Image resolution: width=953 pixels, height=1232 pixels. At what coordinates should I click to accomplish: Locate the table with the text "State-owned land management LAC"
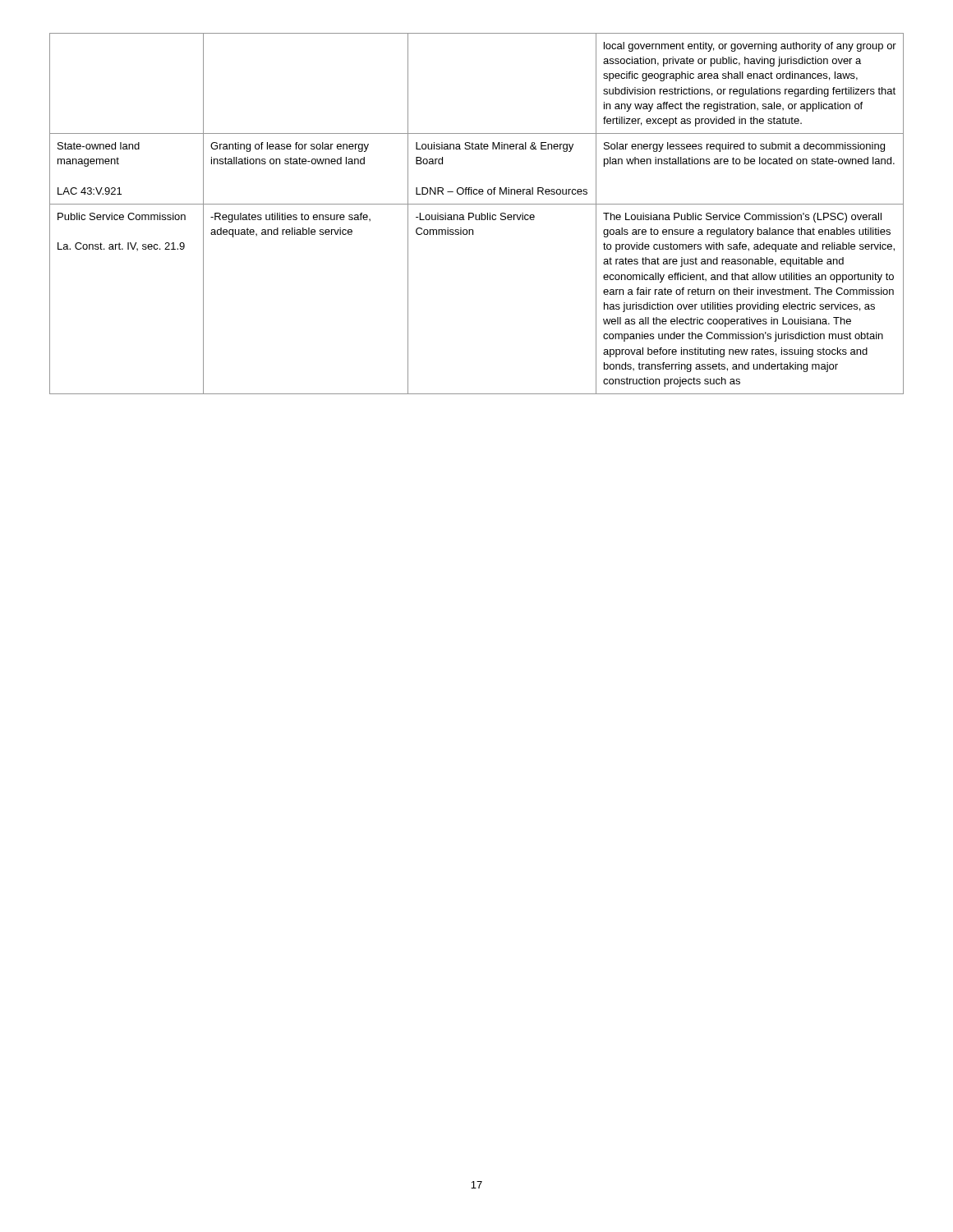[x=476, y=214]
